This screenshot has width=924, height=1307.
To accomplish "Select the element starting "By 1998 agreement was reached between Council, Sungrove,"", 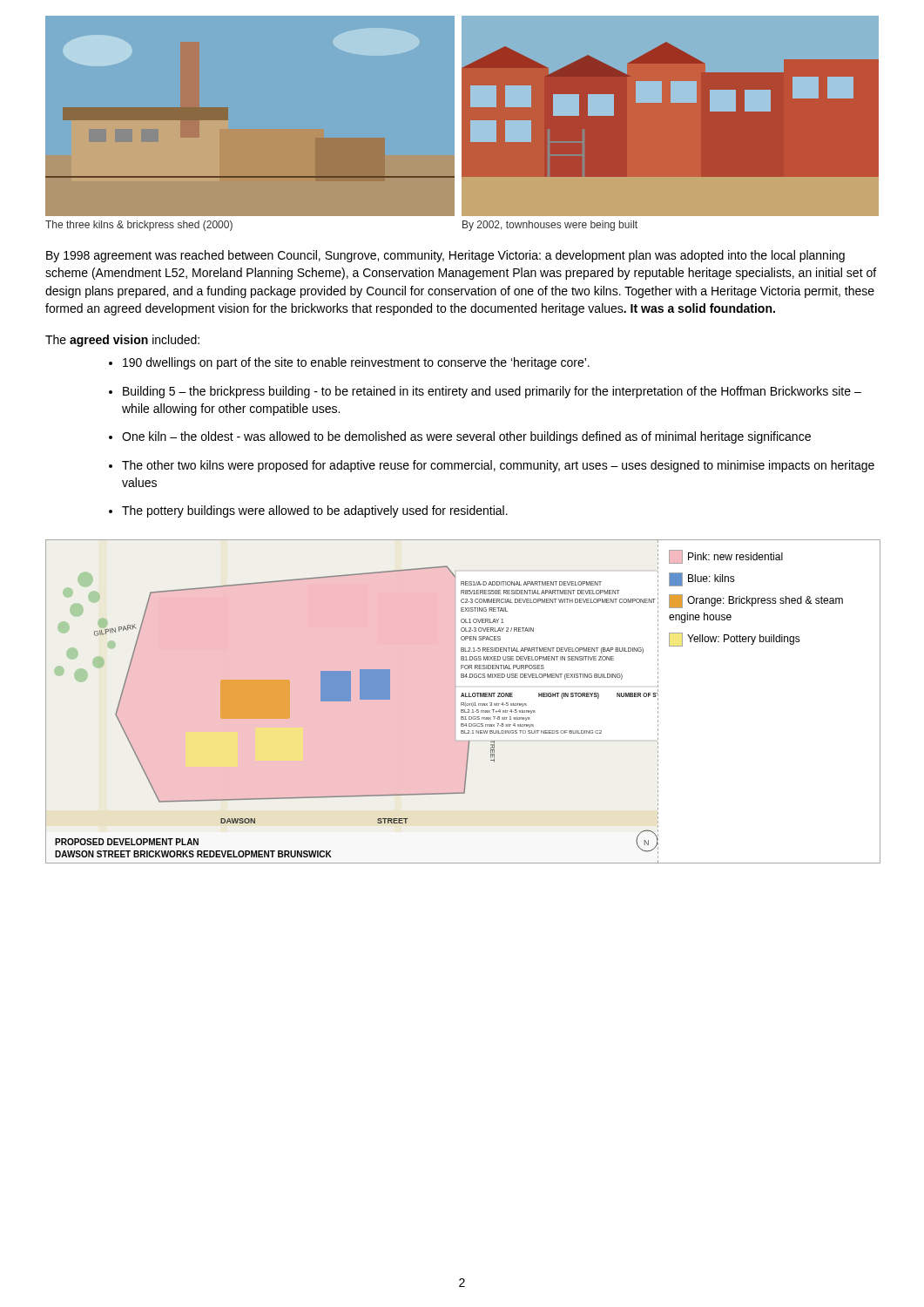I will [461, 282].
